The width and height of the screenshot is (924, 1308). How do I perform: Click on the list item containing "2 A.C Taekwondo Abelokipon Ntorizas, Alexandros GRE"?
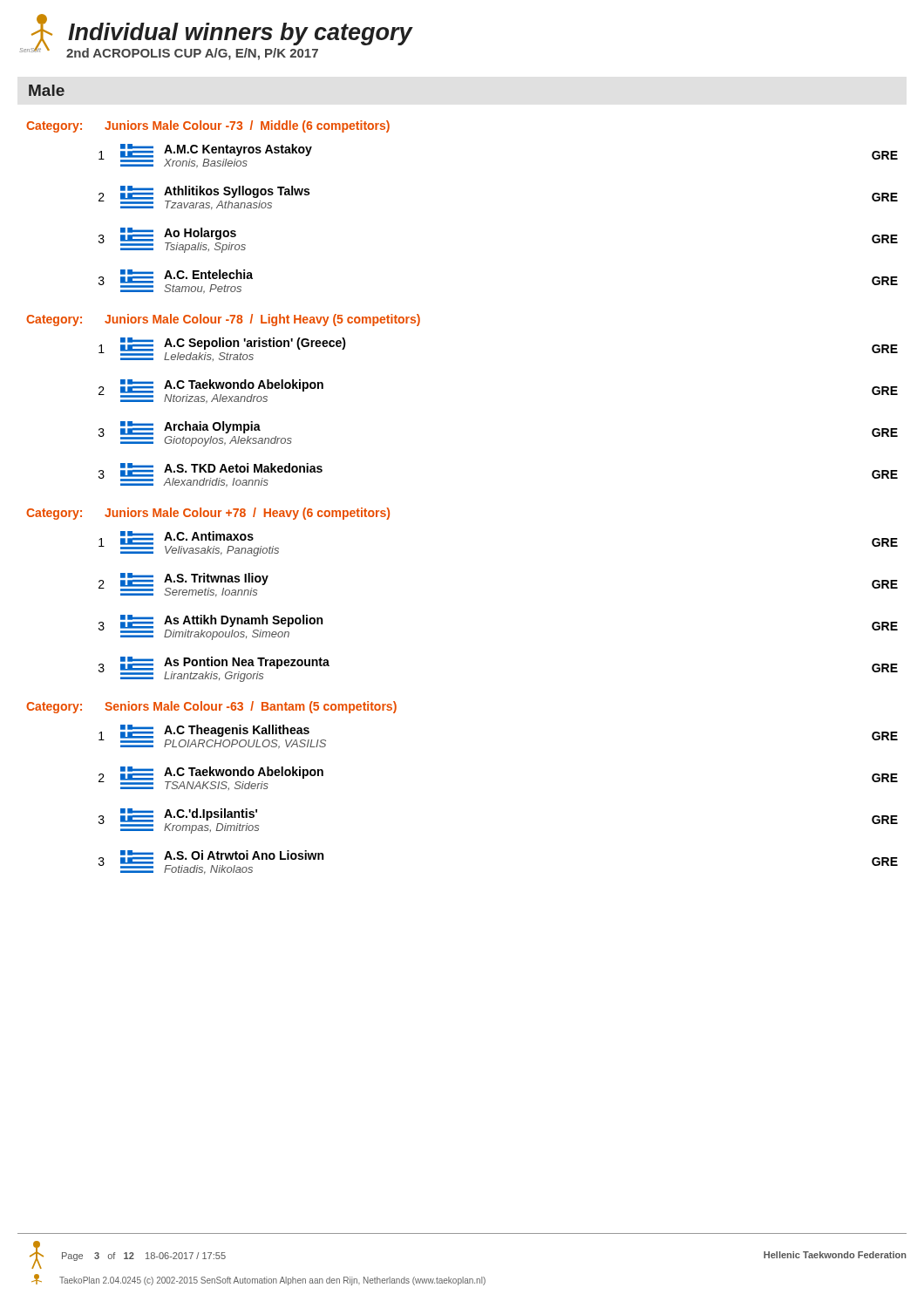point(187,395)
